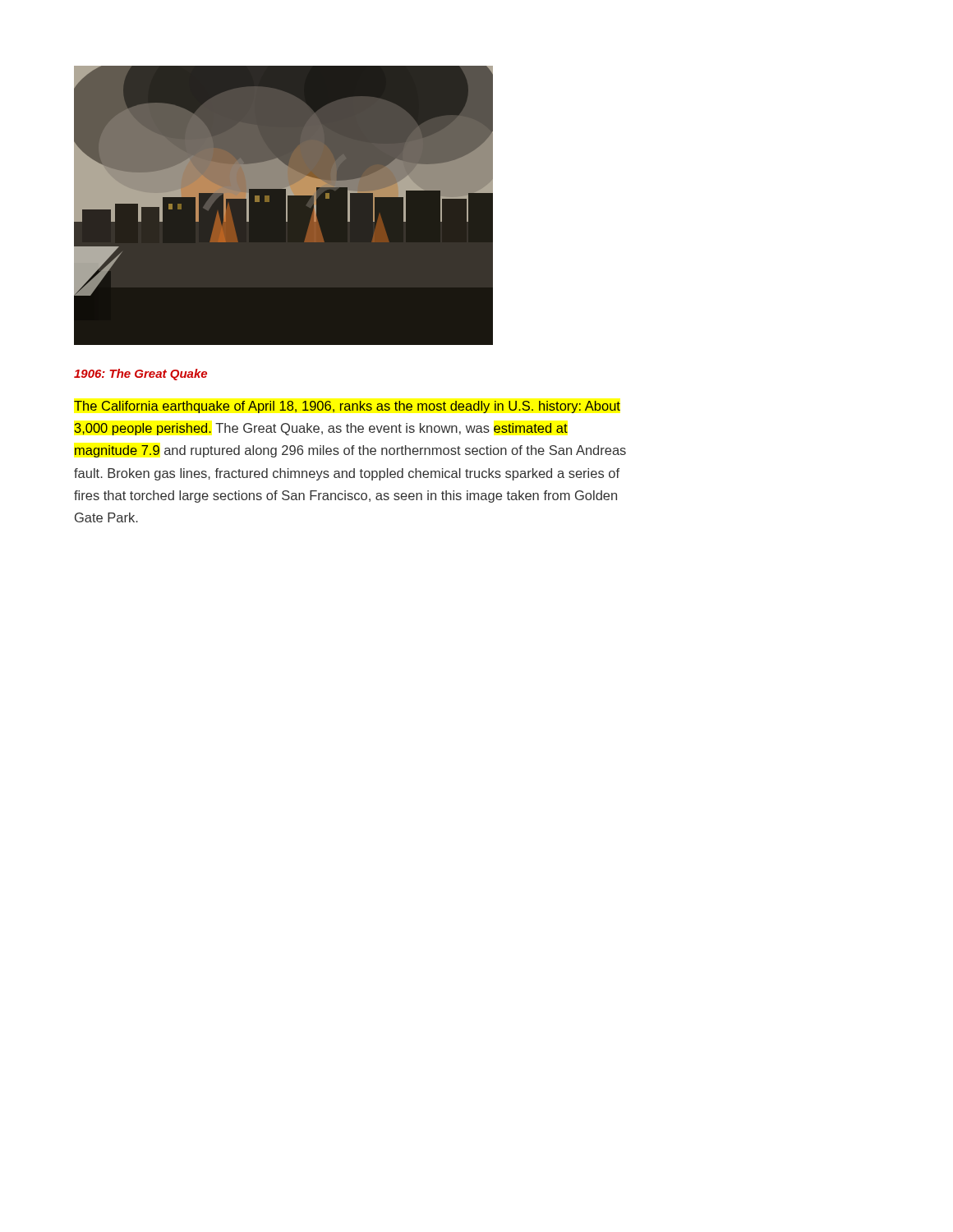
Task: Select the photo
Action: (x=476, y=207)
